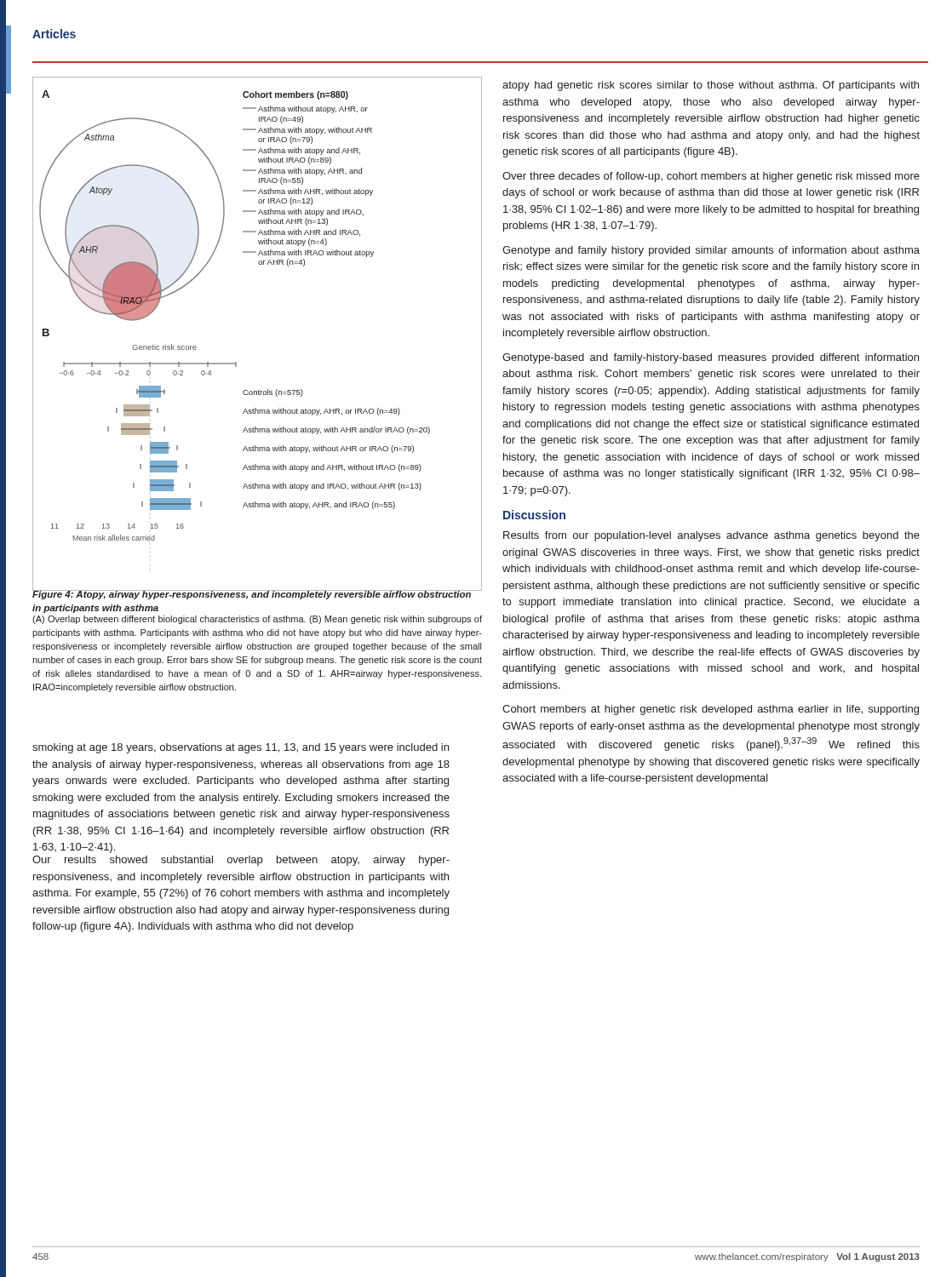Locate the block starting "Figure 4: Atopy,"
952x1277 pixels.
(x=252, y=601)
